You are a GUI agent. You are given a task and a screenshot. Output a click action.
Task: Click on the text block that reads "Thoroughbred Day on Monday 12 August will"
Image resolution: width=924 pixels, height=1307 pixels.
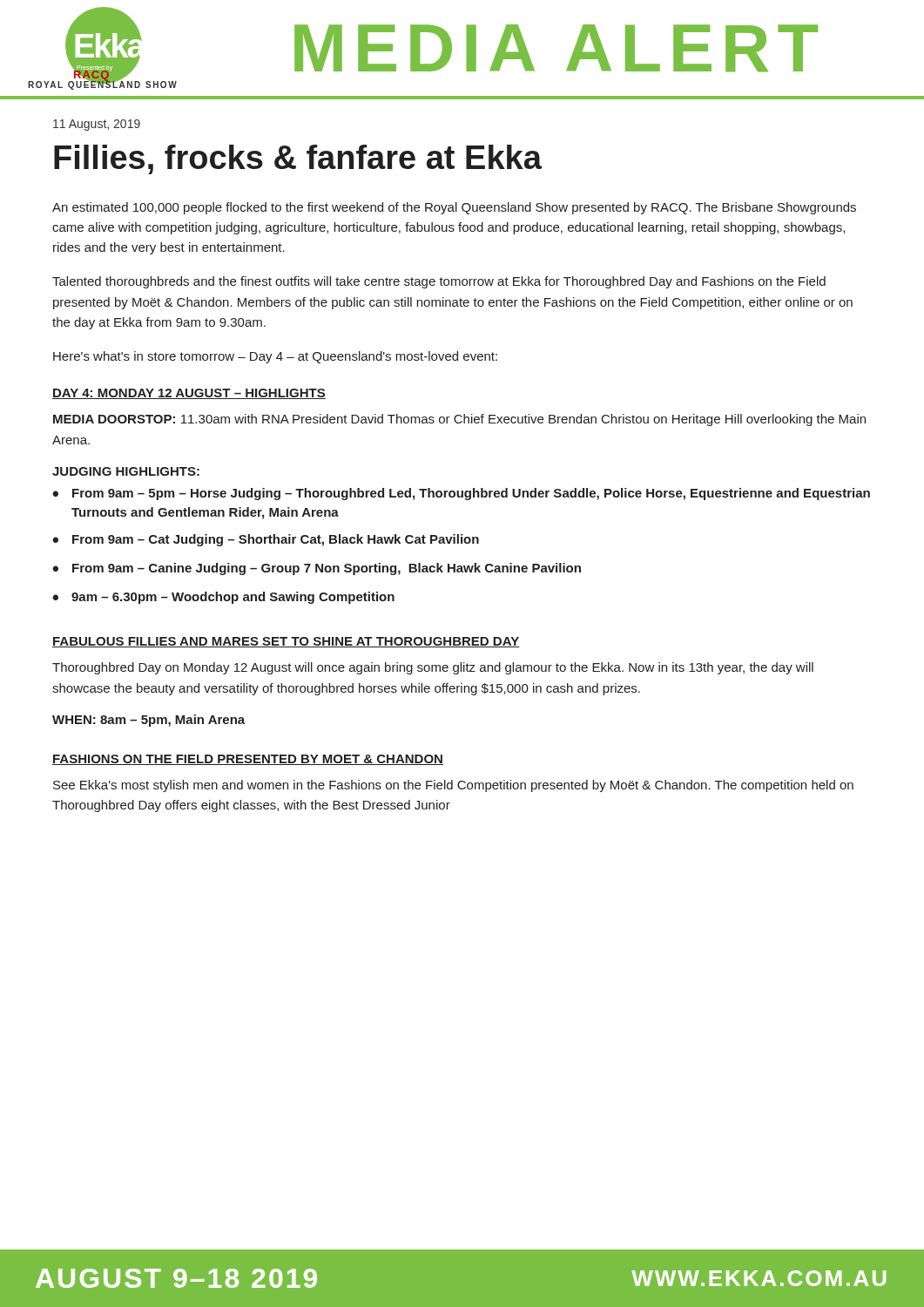coord(433,678)
